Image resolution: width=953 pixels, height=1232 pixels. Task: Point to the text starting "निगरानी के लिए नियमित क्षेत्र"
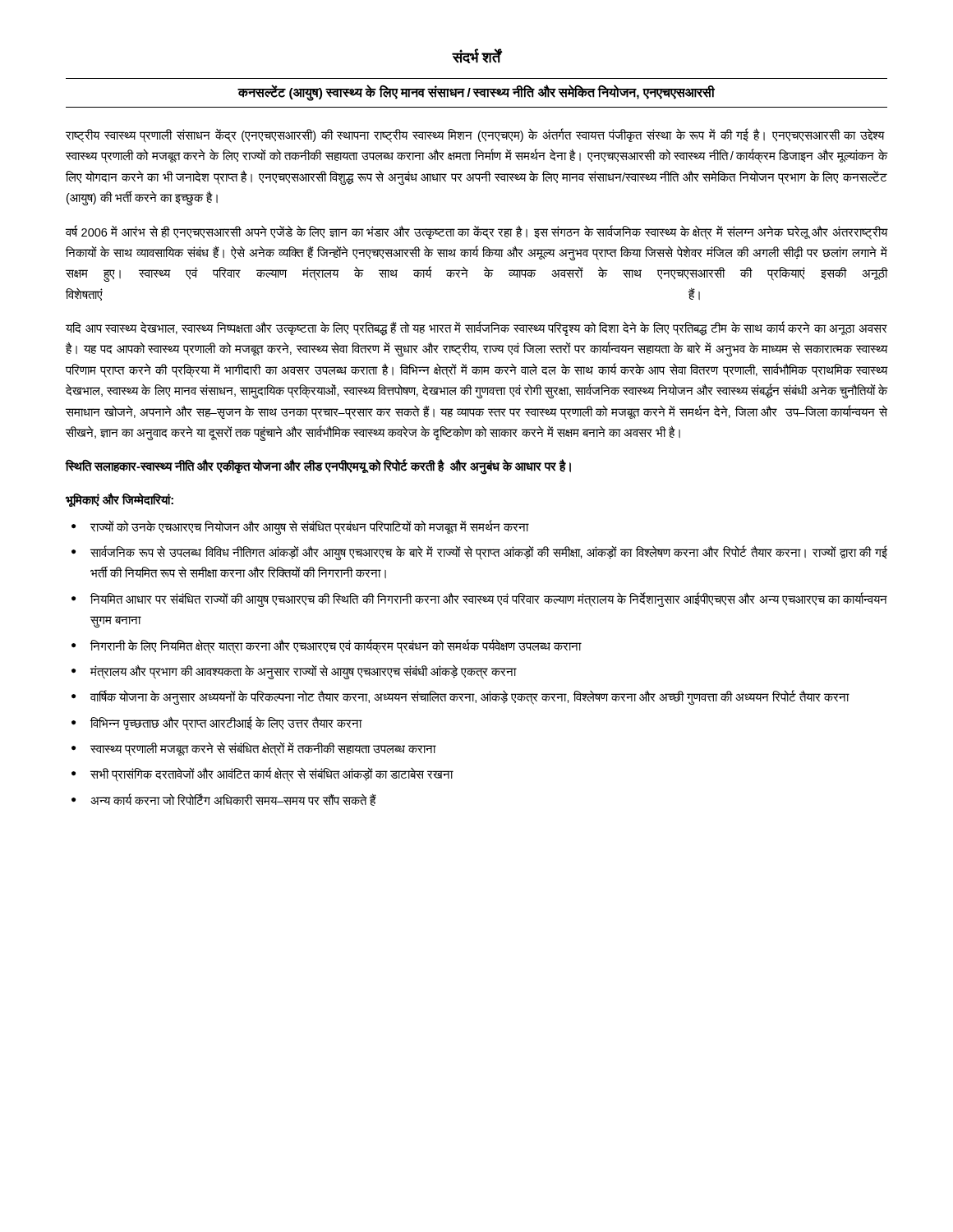(336, 646)
